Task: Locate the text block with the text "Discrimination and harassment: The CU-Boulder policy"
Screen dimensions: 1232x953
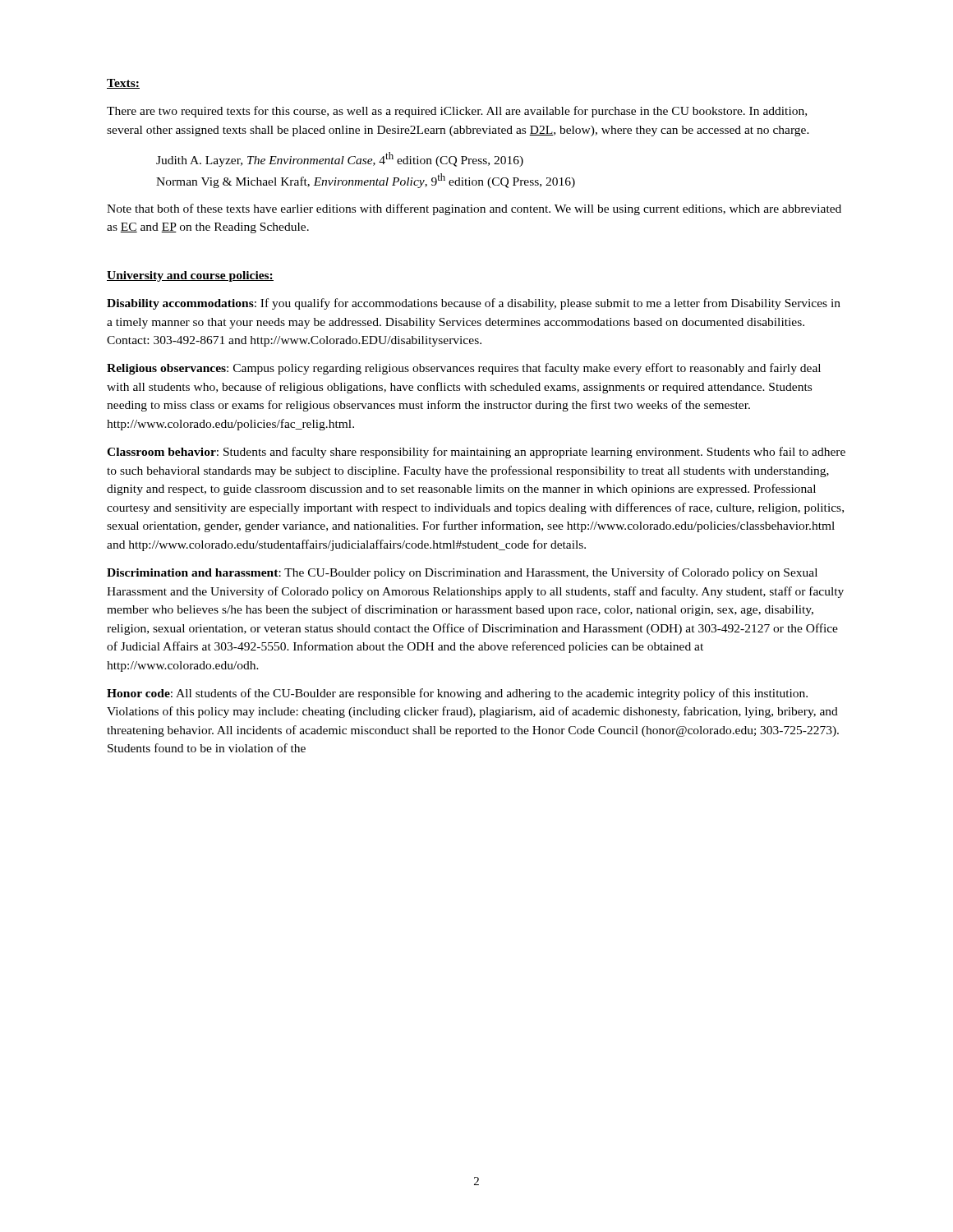Action: point(475,618)
